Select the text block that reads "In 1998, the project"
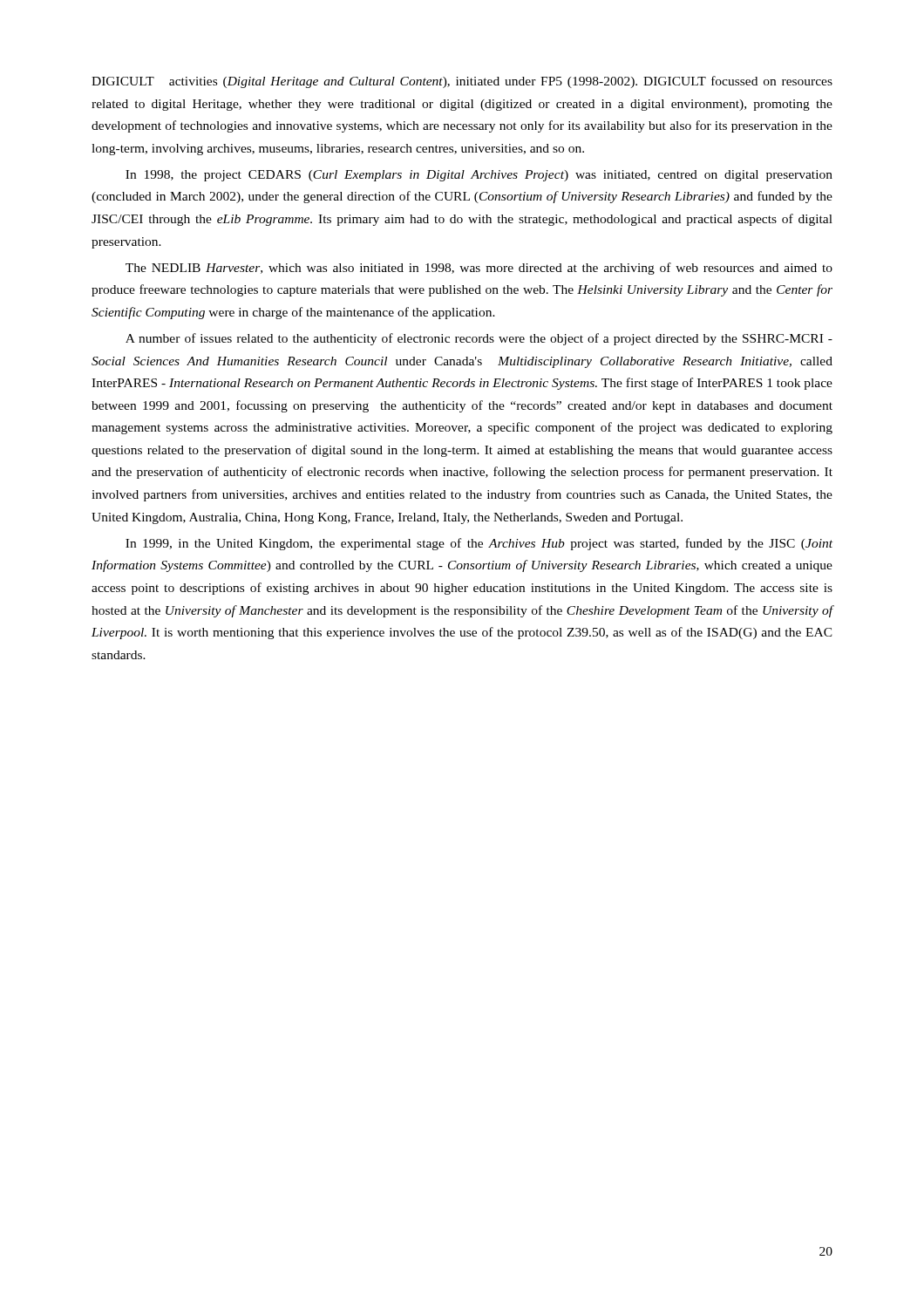This screenshot has width=924, height=1308. (462, 207)
